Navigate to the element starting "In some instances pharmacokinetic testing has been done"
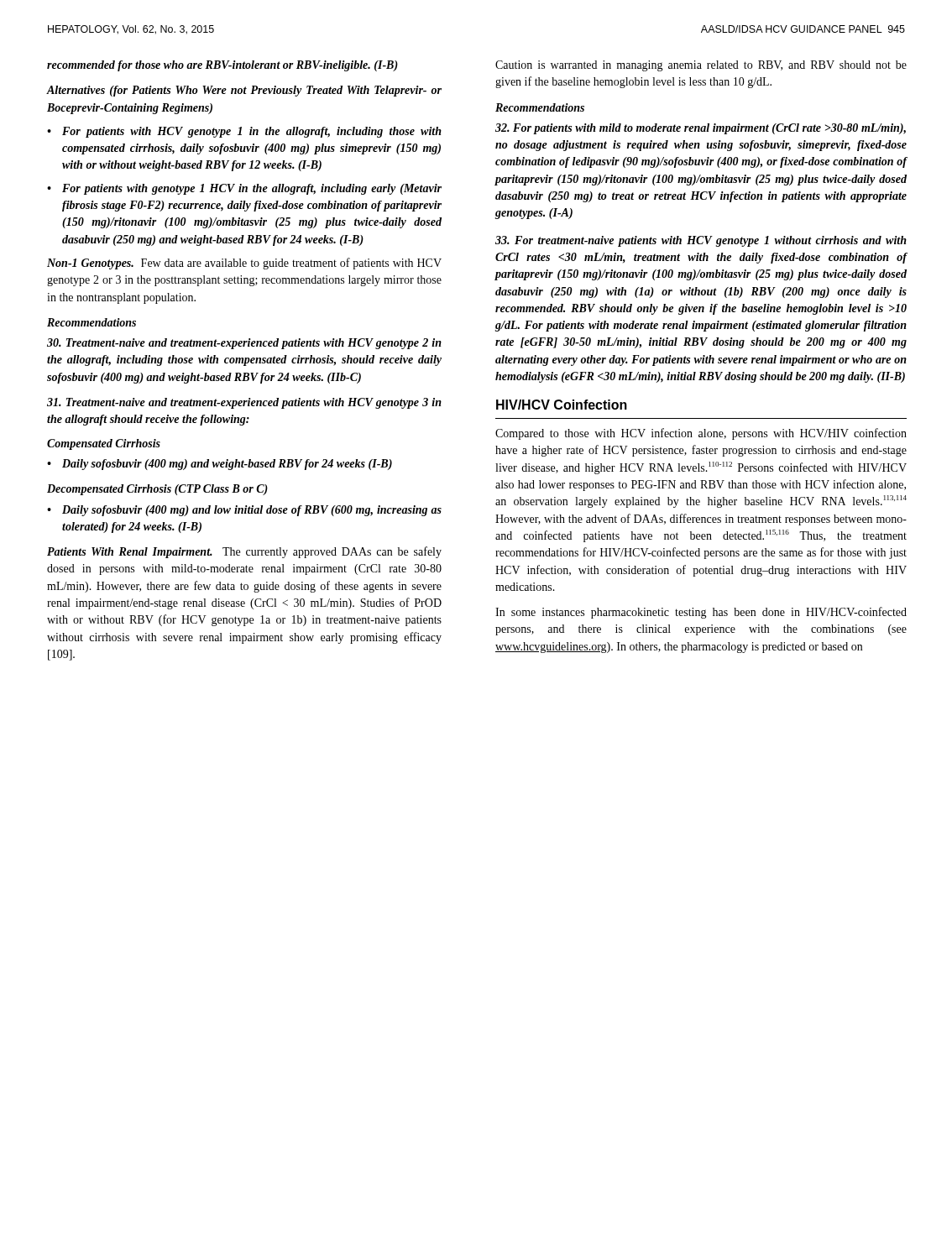952x1259 pixels. click(x=701, y=630)
